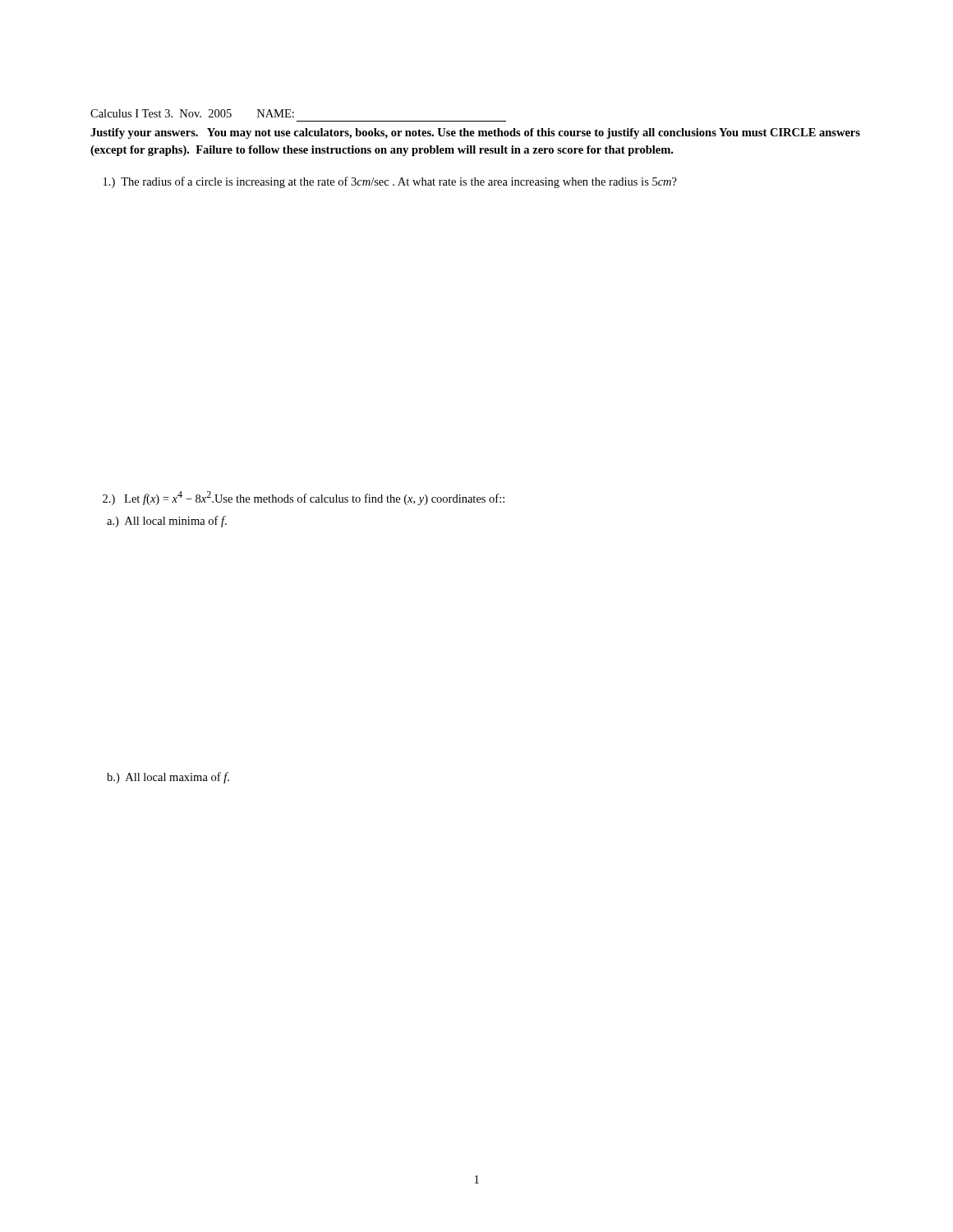
Task: Select the region starting ") Let f(x) = x4 −"
Action: point(298,497)
